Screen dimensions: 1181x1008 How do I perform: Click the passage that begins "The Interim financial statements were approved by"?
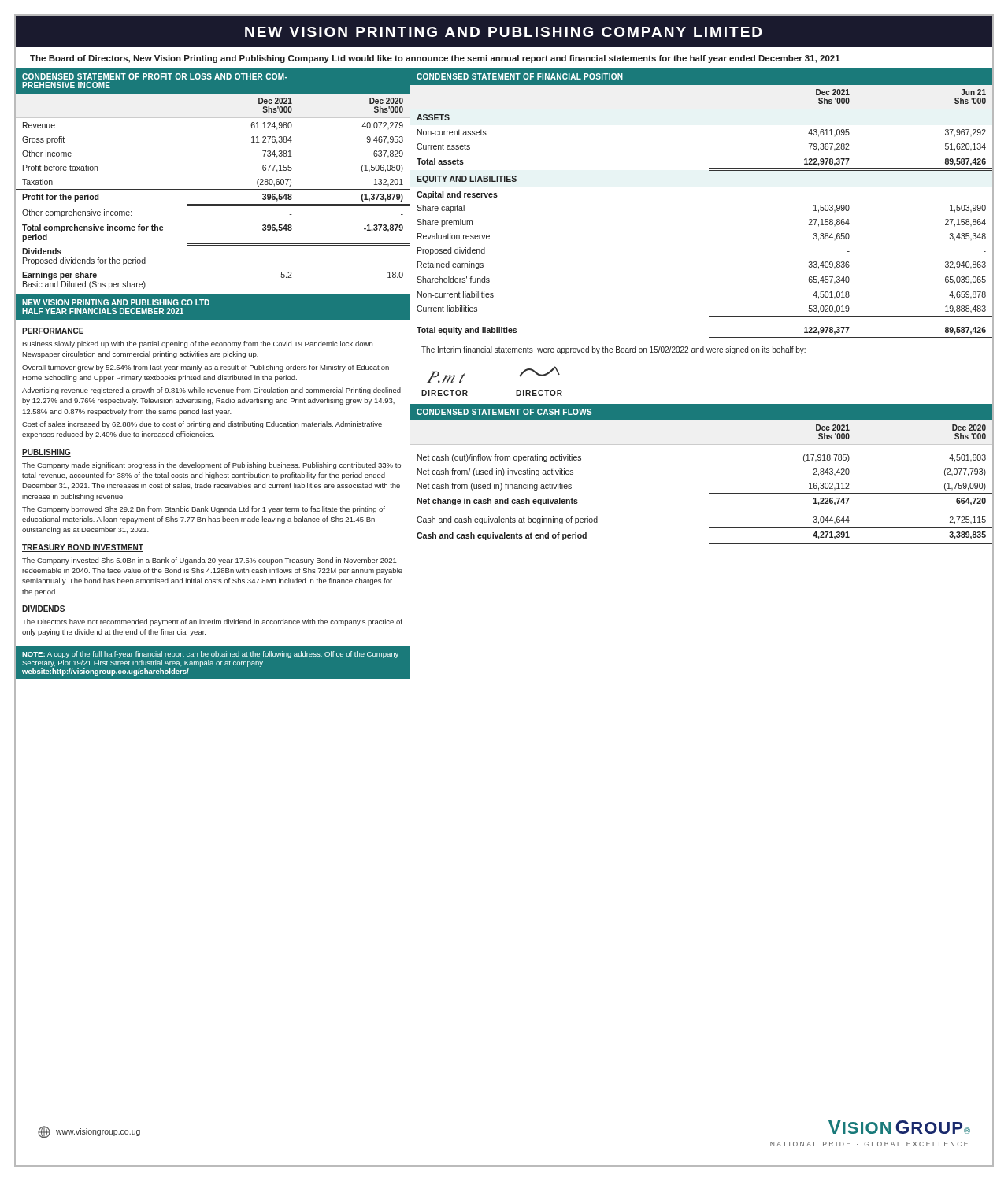pyautogui.click(x=614, y=350)
